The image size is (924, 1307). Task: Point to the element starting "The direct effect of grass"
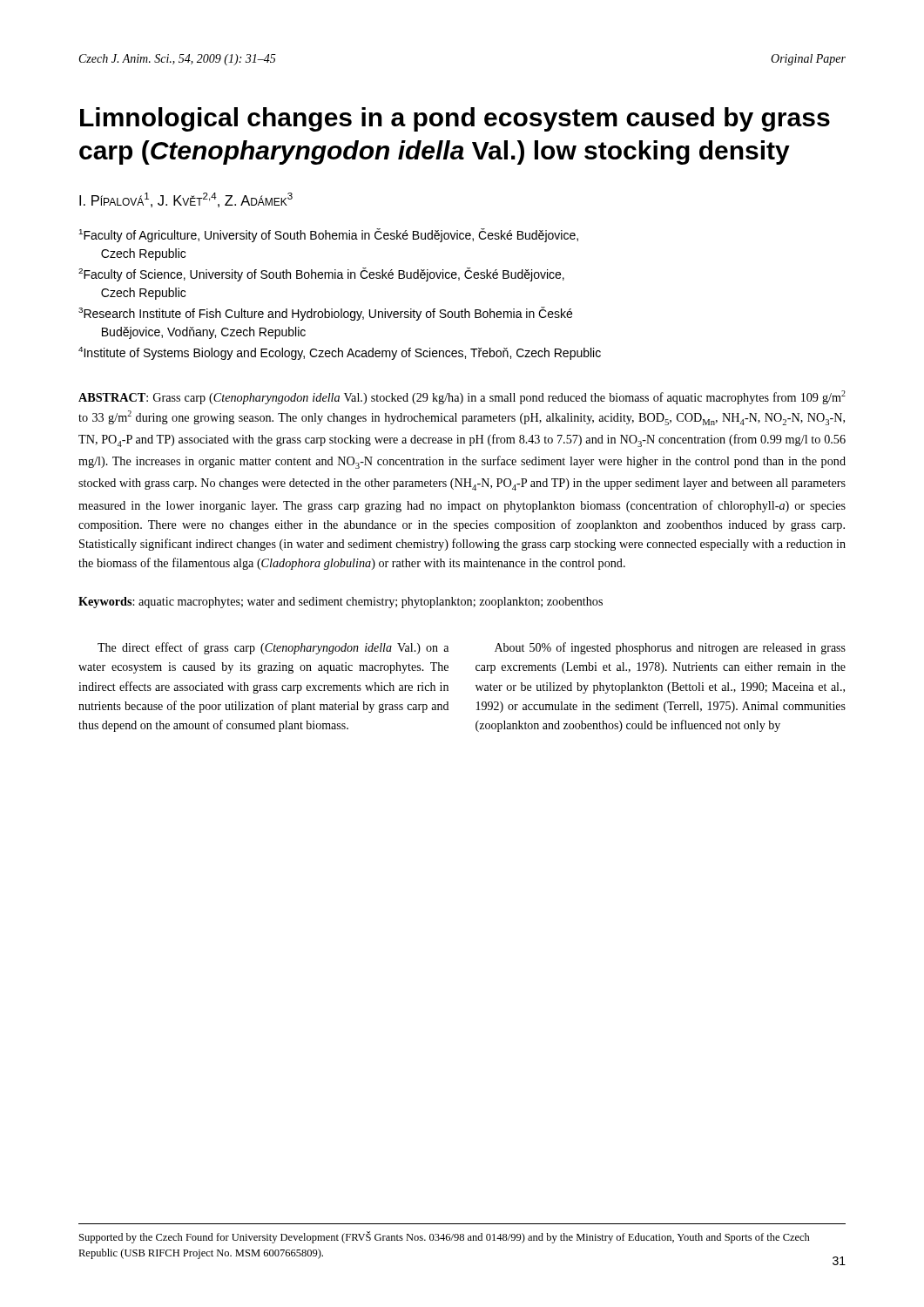point(264,687)
